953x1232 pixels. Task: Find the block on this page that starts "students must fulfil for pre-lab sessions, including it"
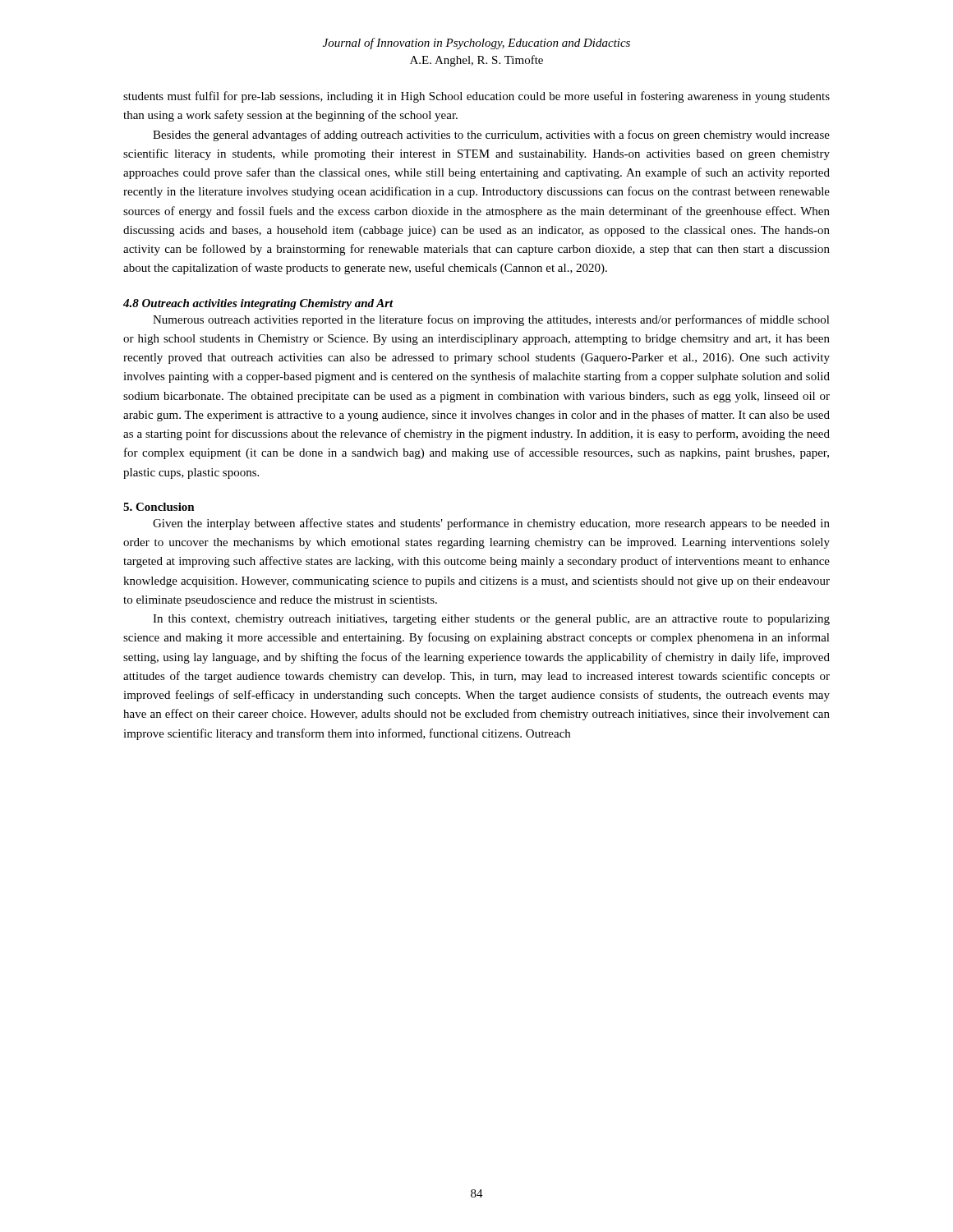[x=476, y=106]
